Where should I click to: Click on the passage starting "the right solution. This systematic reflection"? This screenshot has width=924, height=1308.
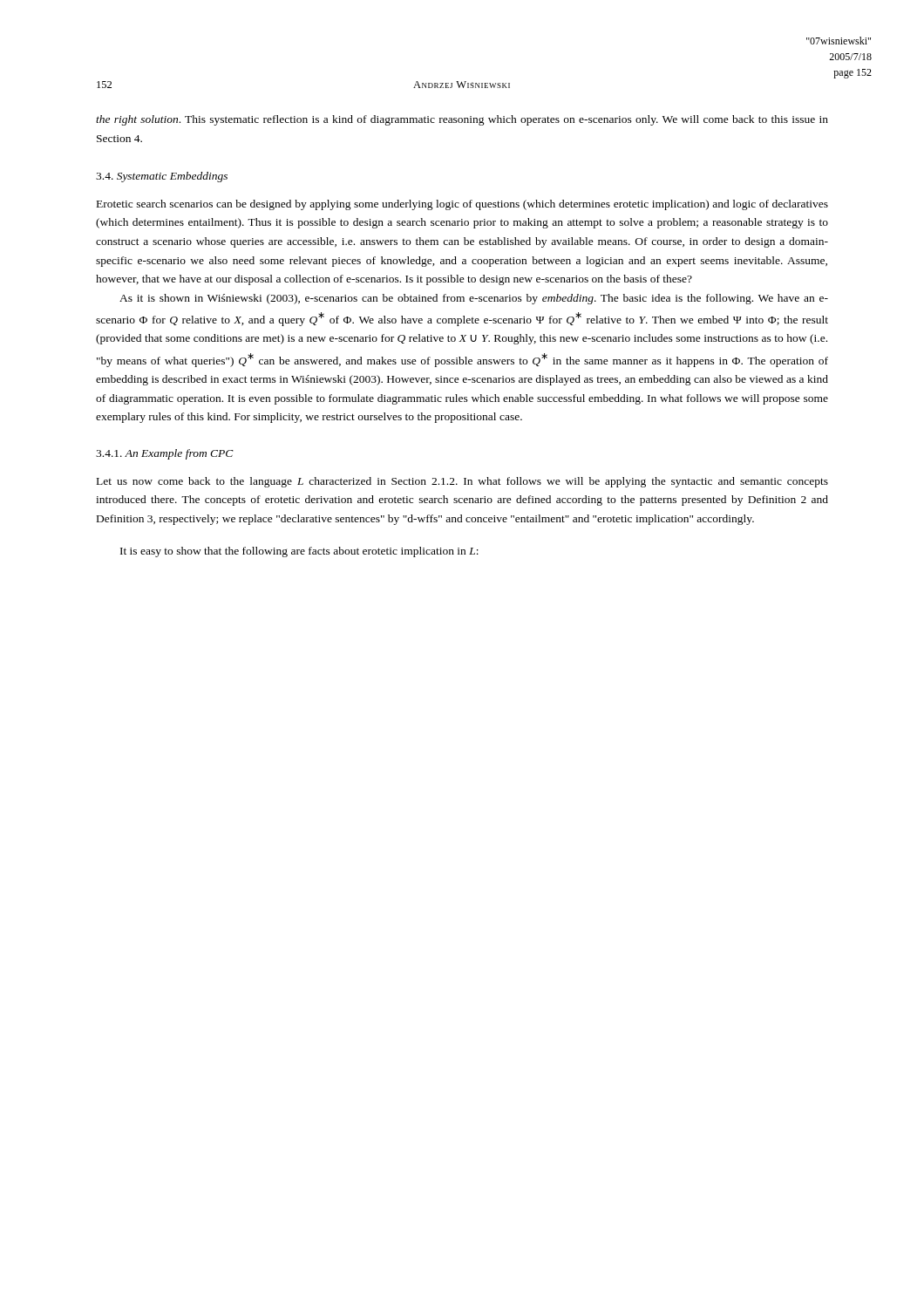coord(462,129)
